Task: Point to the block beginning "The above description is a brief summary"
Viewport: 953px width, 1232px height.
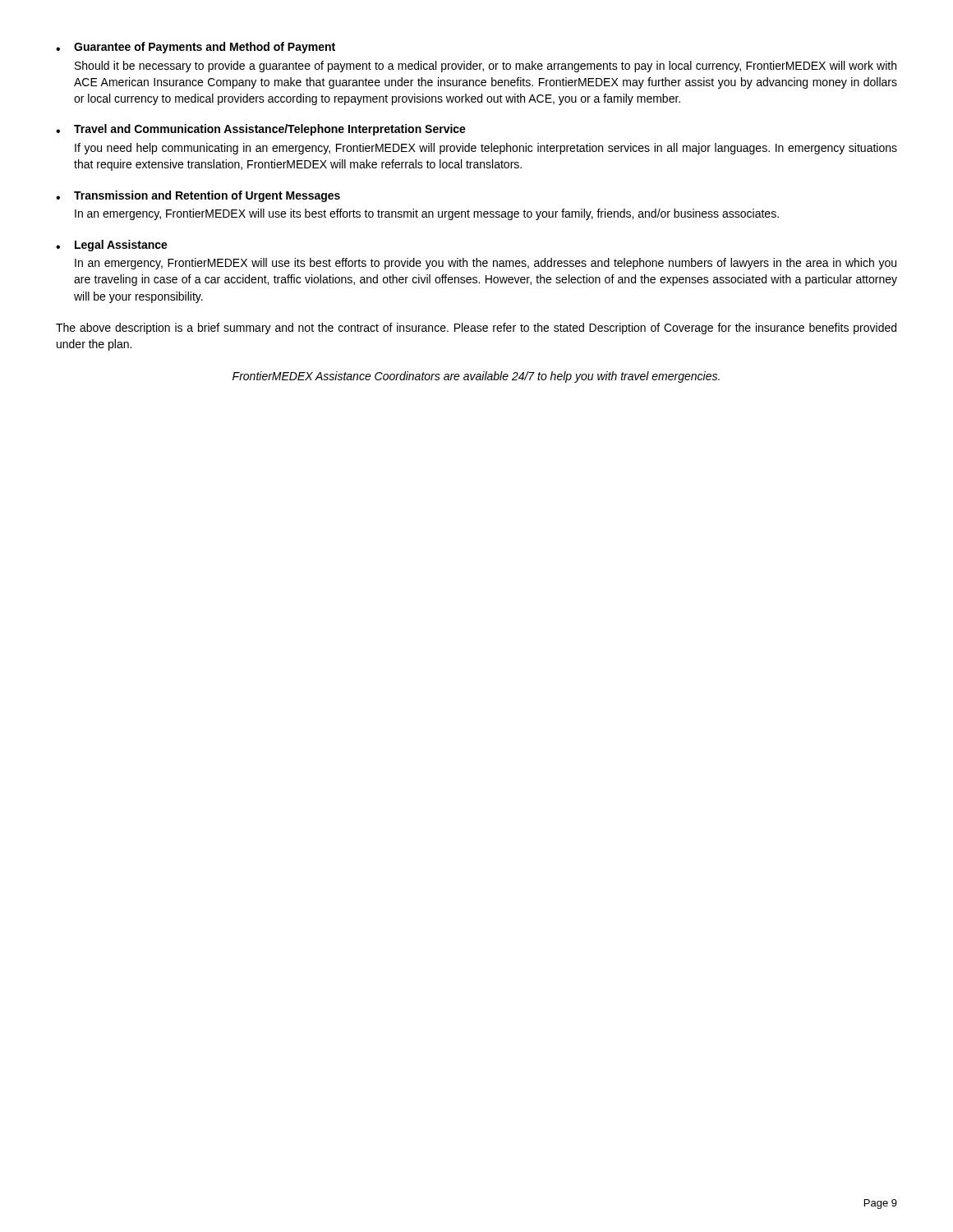Action: coord(476,336)
